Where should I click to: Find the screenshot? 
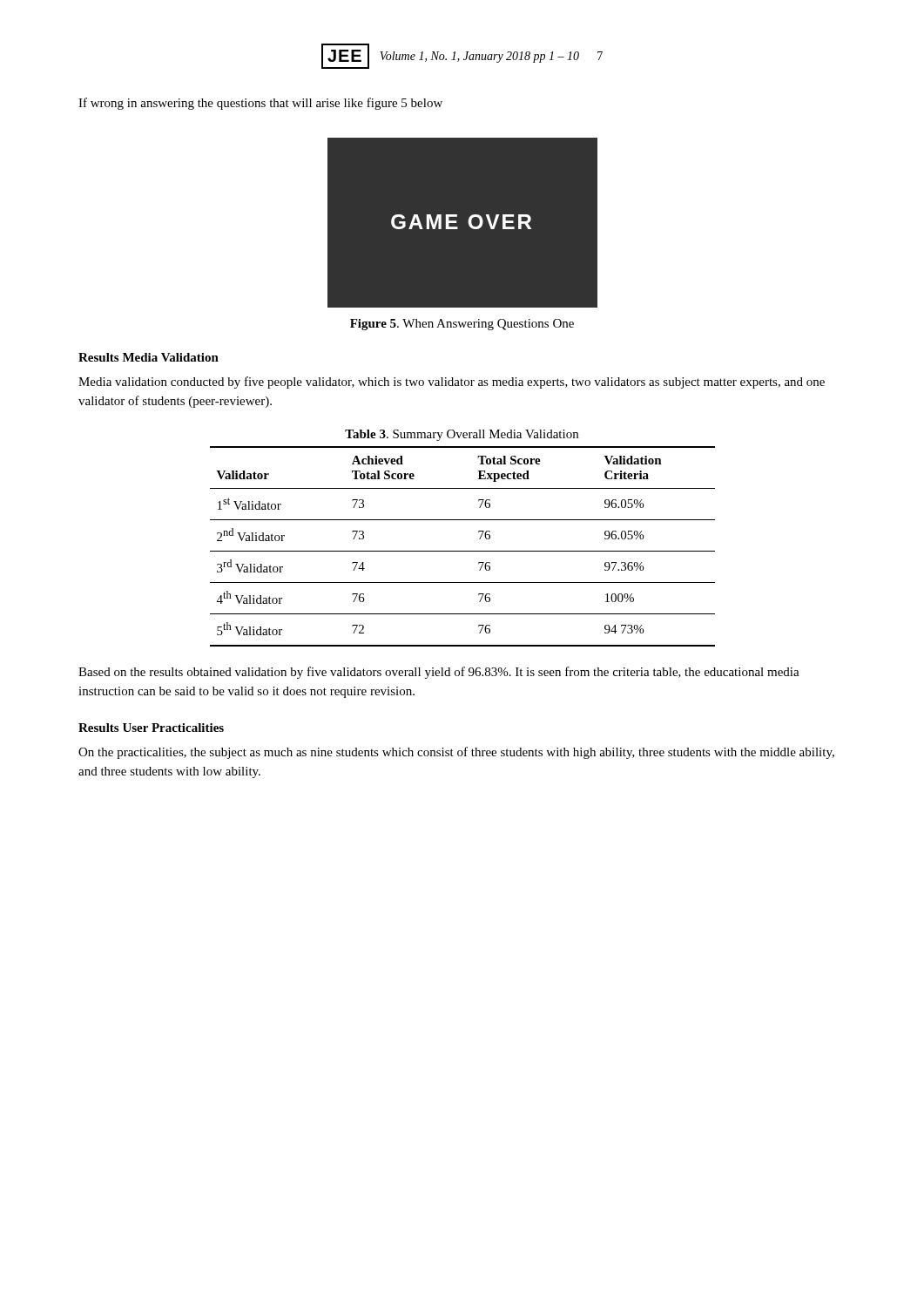coord(462,222)
